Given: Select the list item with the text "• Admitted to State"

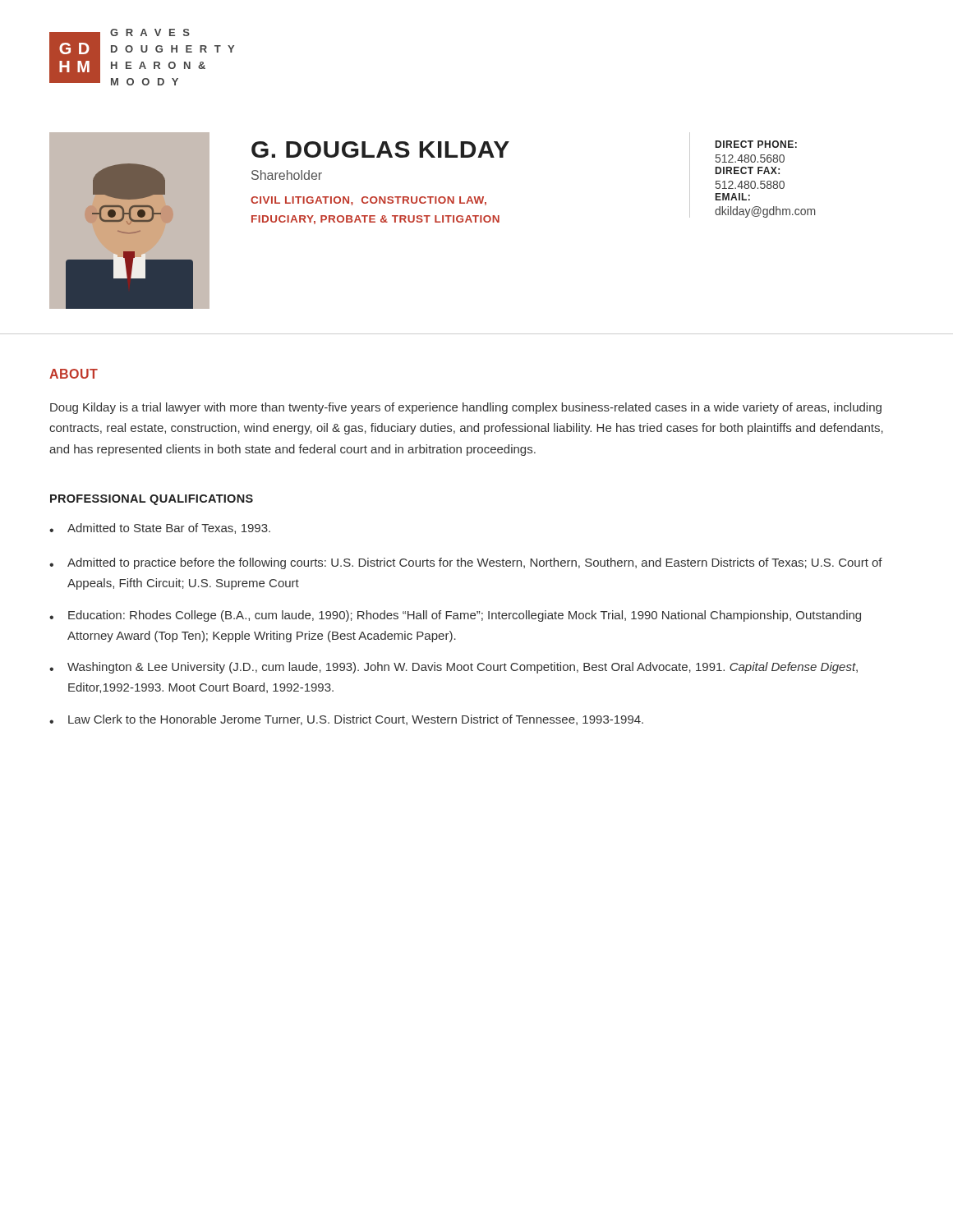Looking at the screenshot, I should (x=160, y=529).
